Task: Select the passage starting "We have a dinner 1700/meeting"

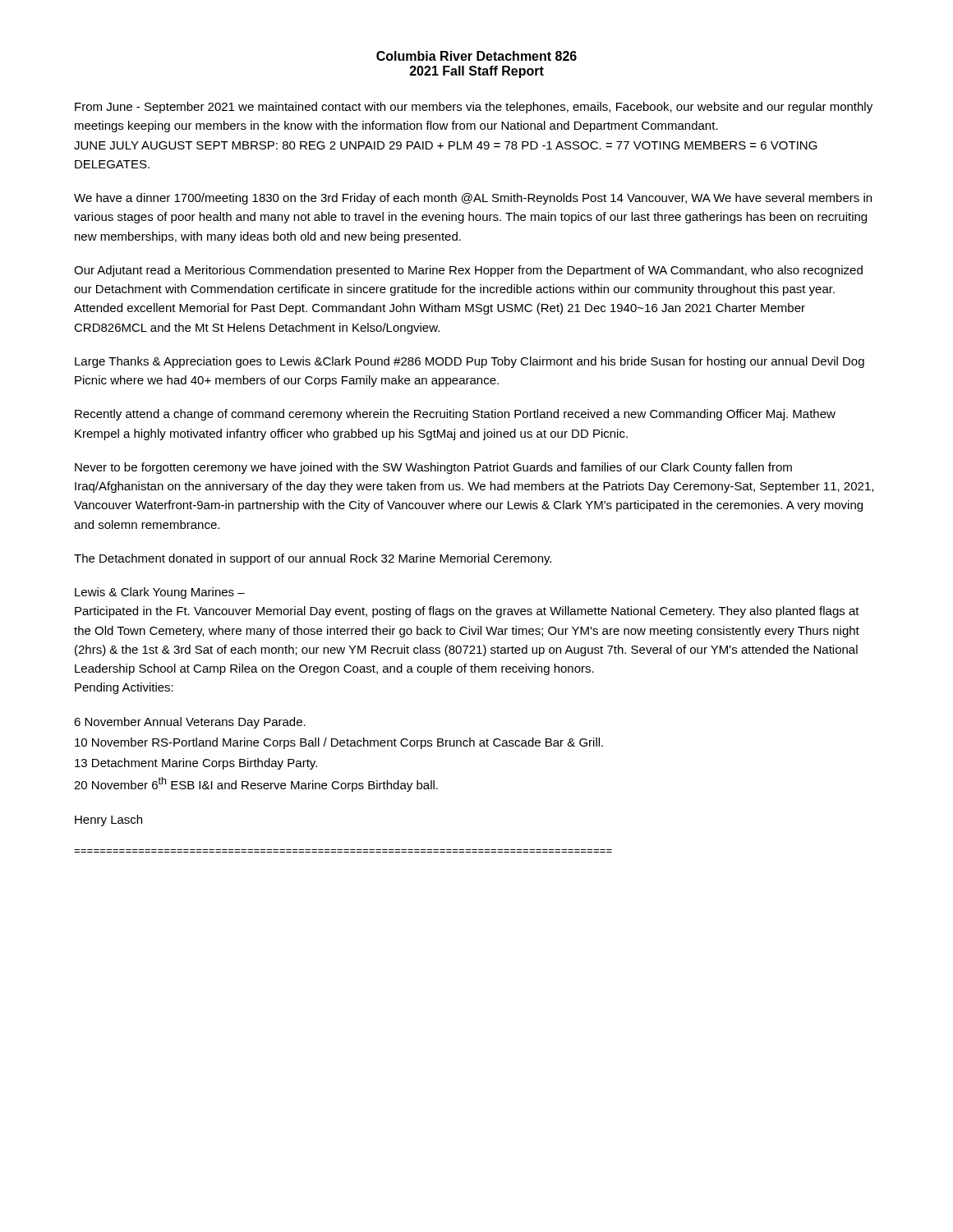Action: (x=473, y=217)
